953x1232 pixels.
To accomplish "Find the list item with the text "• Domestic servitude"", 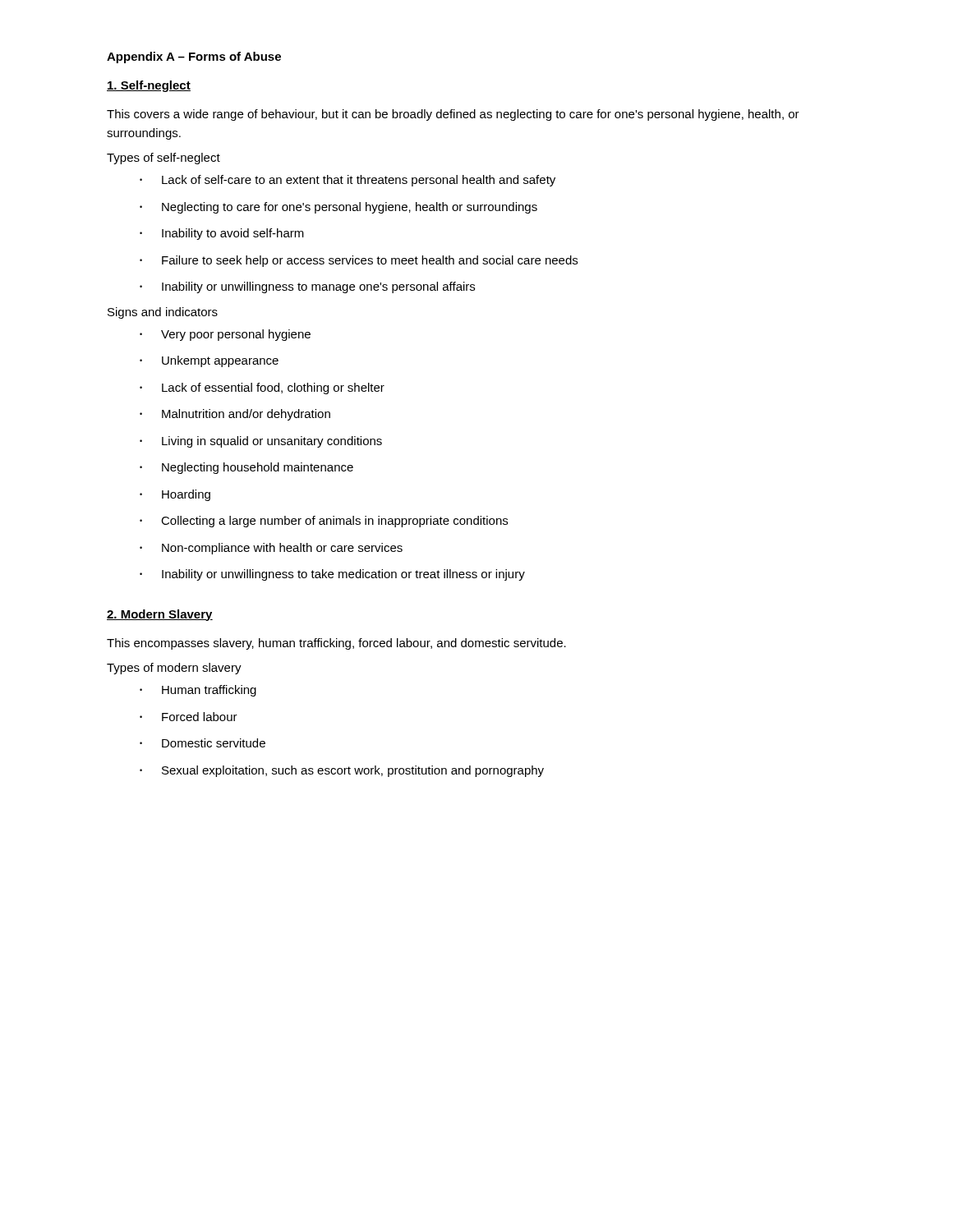I will [x=203, y=744].
